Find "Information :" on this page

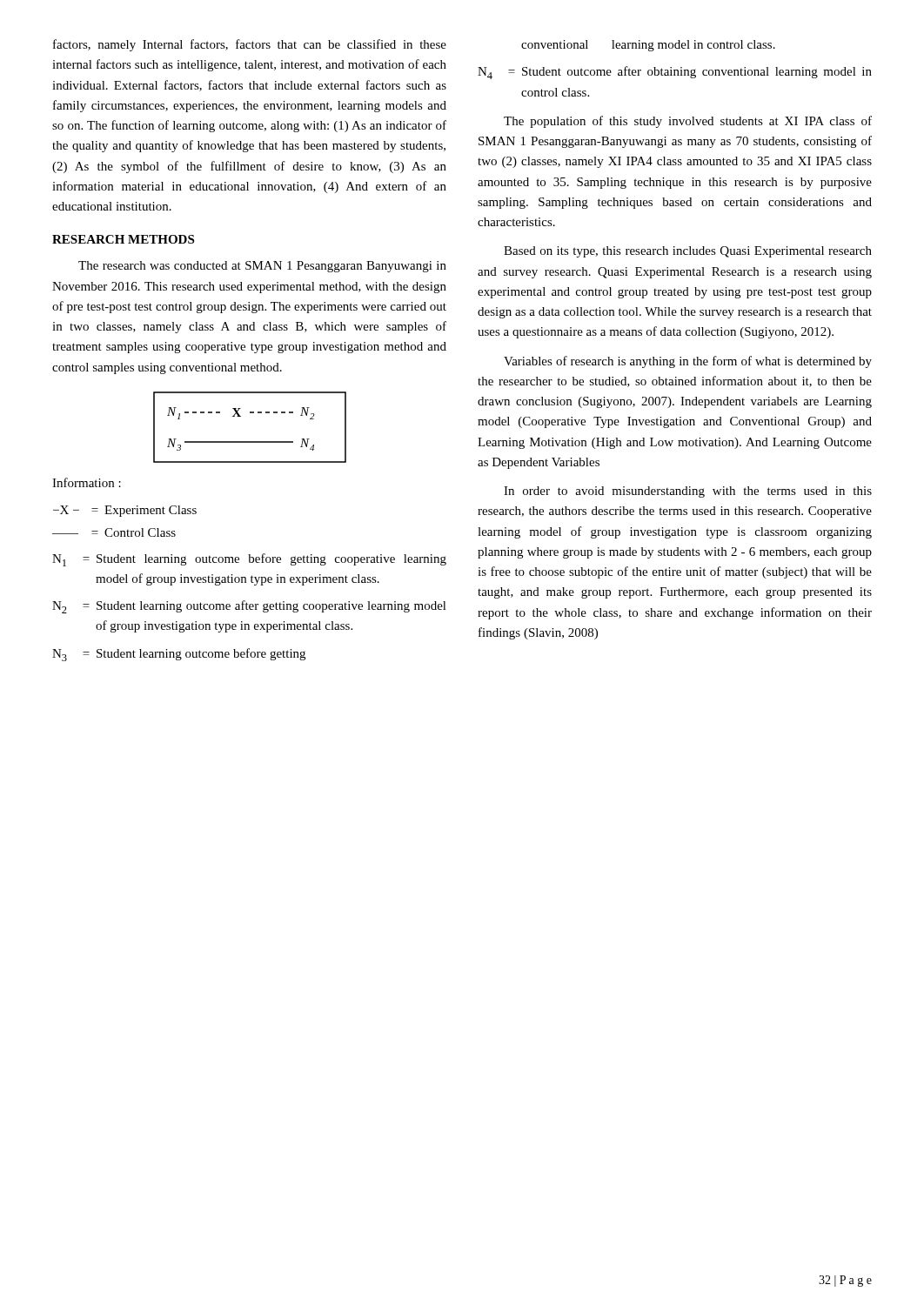coord(87,482)
